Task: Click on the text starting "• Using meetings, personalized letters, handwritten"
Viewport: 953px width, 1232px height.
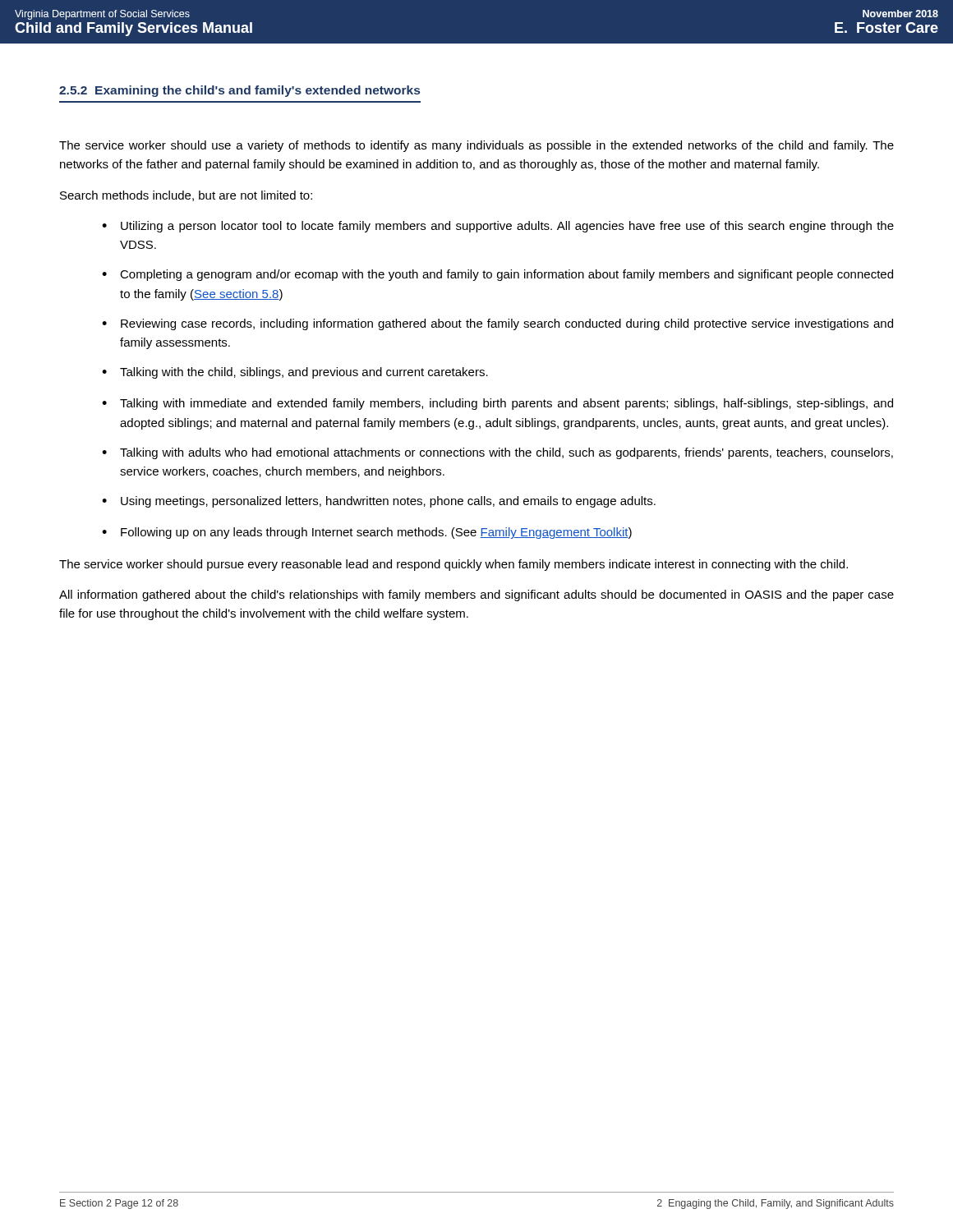Action: tap(498, 502)
